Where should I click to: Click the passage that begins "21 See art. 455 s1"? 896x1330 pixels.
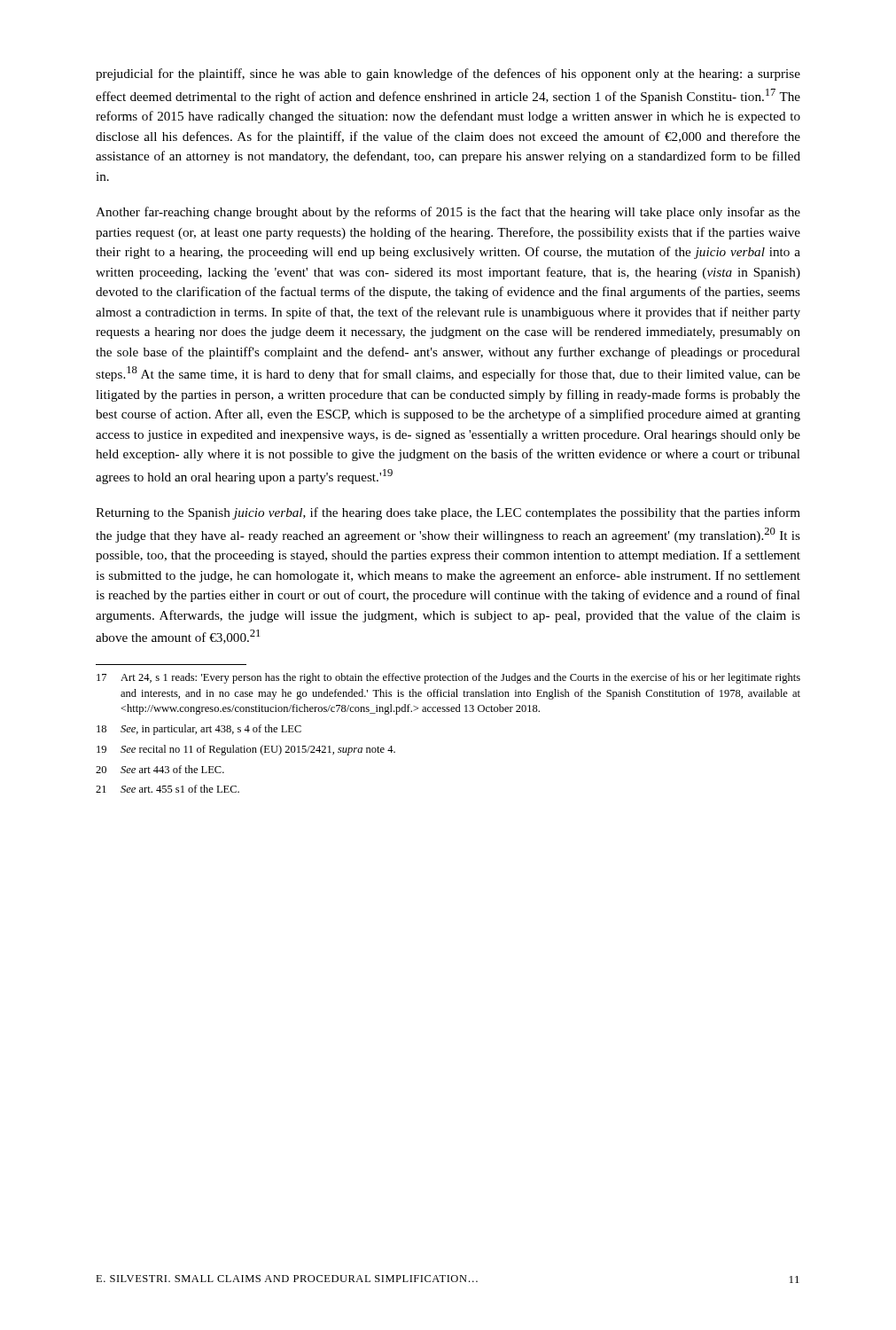[x=168, y=789]
